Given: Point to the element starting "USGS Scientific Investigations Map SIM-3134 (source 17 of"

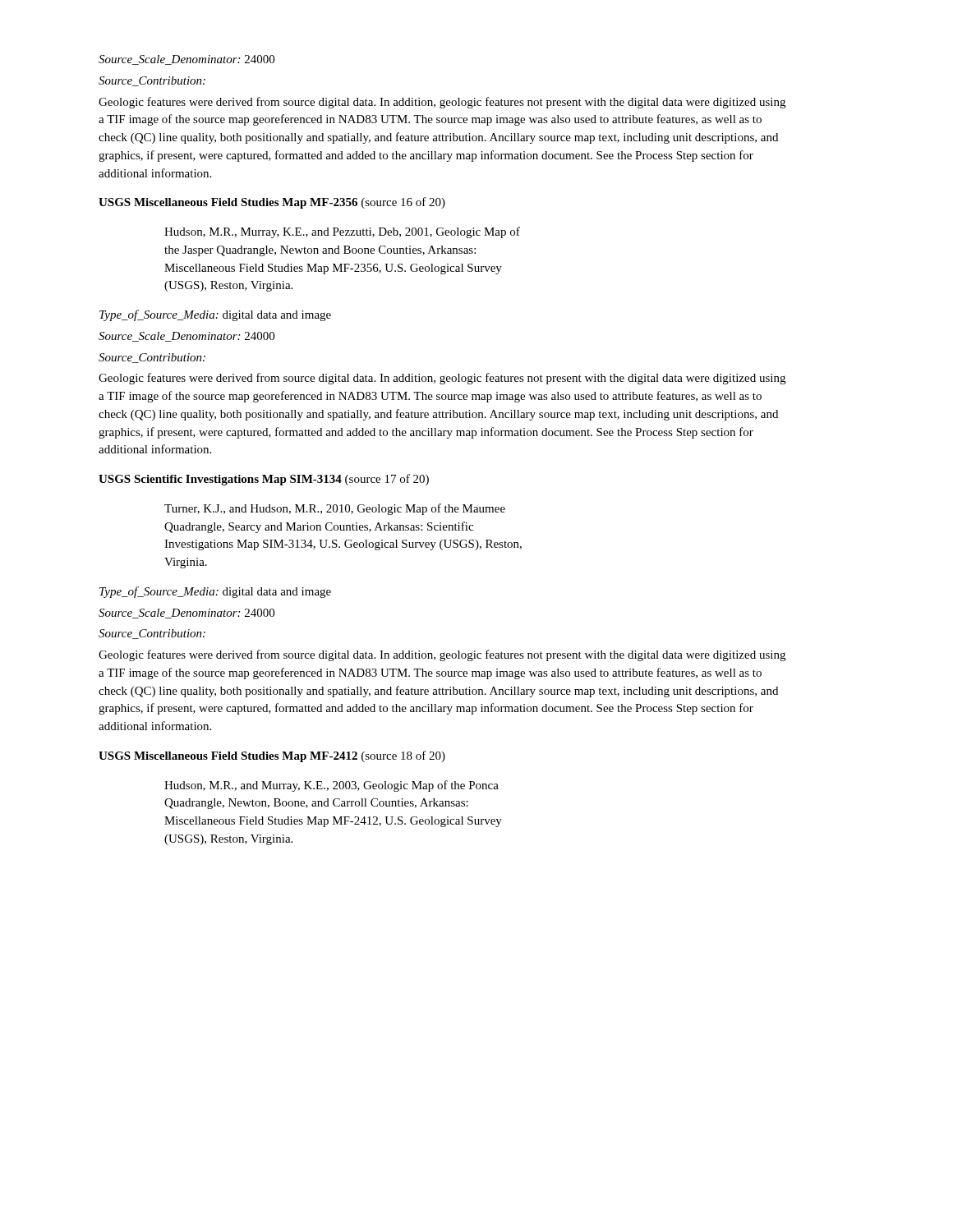Looking at the screenshot, I should tap(264, 479).
